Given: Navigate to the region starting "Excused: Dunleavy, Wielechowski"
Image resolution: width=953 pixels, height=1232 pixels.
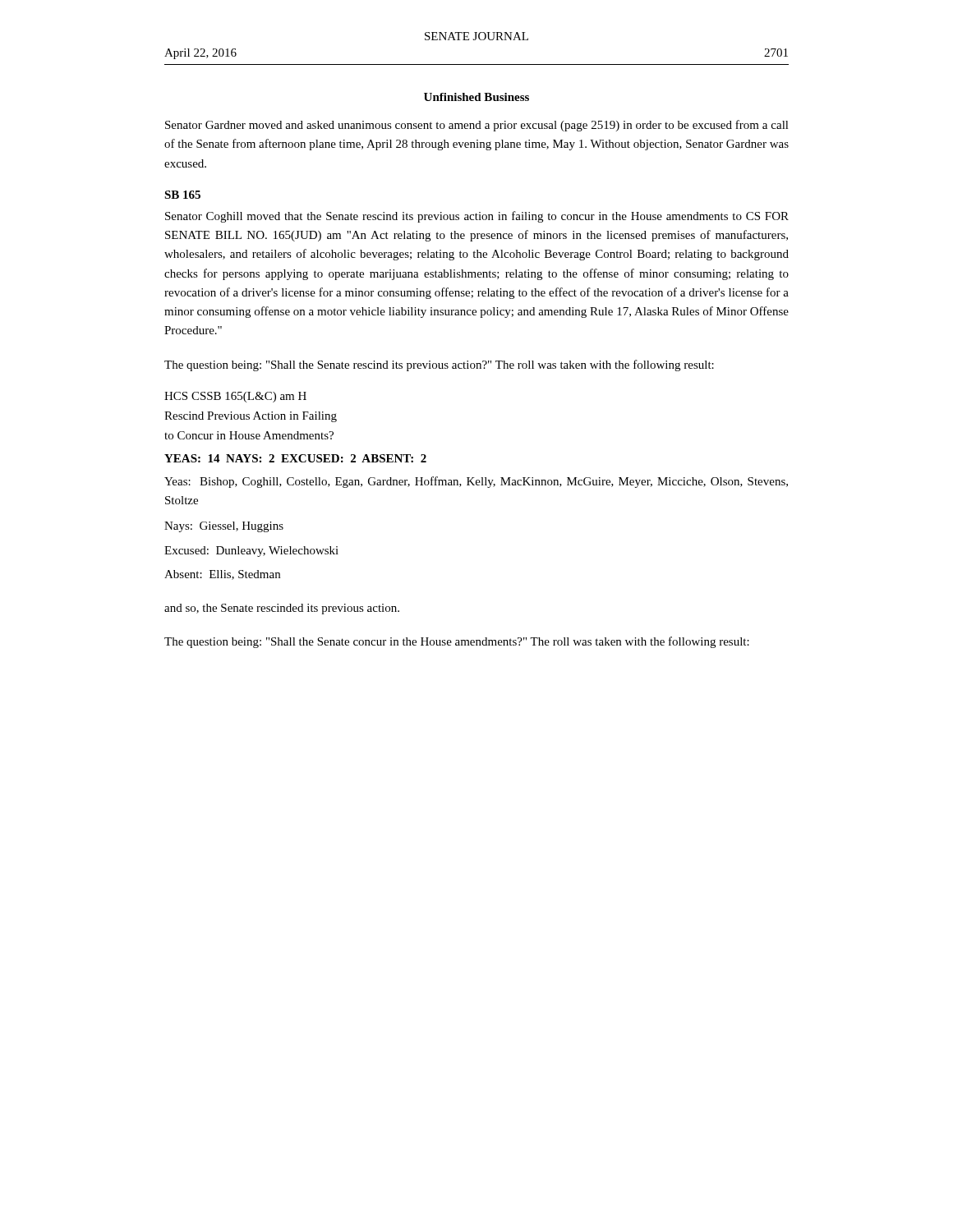Looking at the screenshot, I should (251, 550).
